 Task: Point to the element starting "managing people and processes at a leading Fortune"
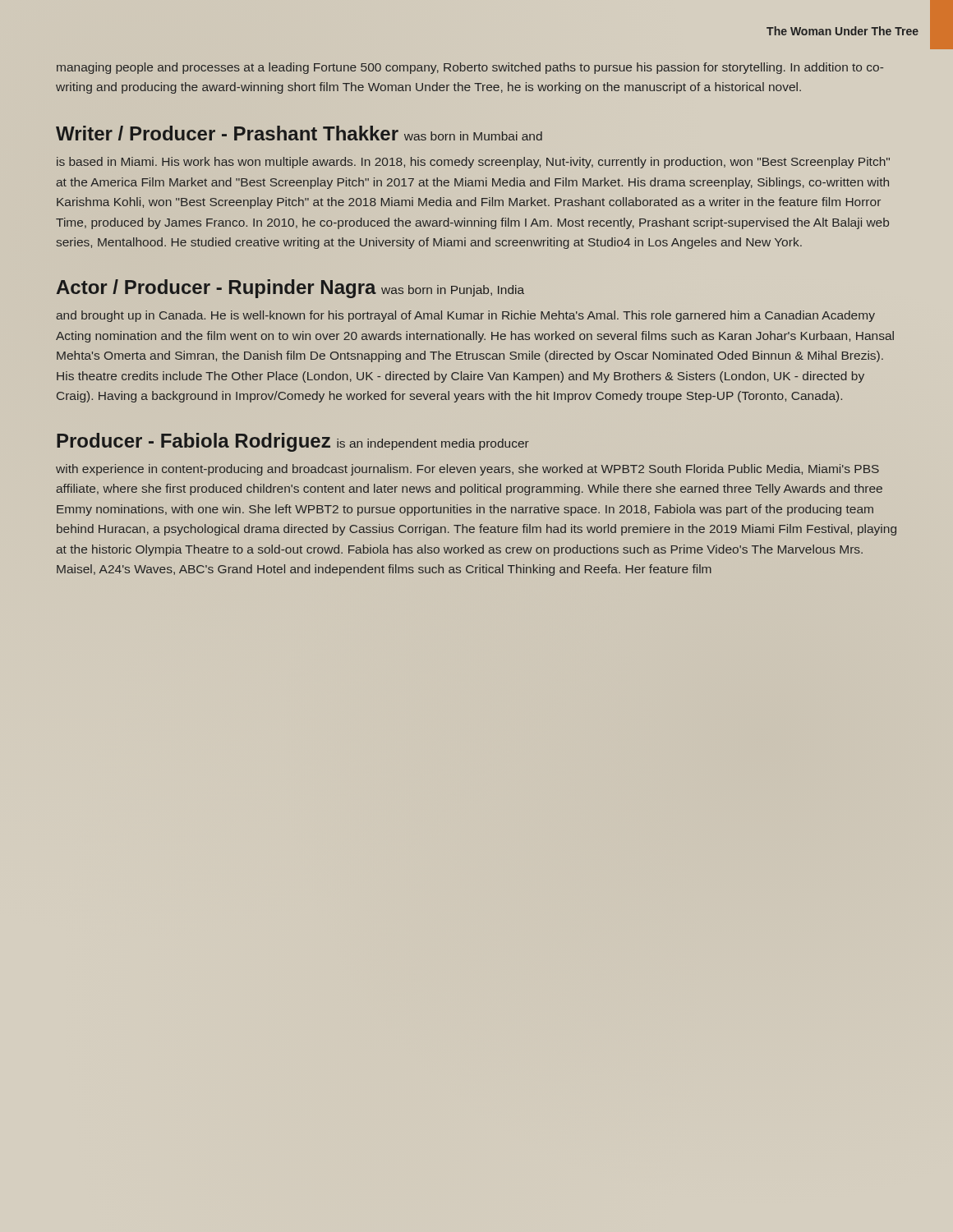(470, 77)
